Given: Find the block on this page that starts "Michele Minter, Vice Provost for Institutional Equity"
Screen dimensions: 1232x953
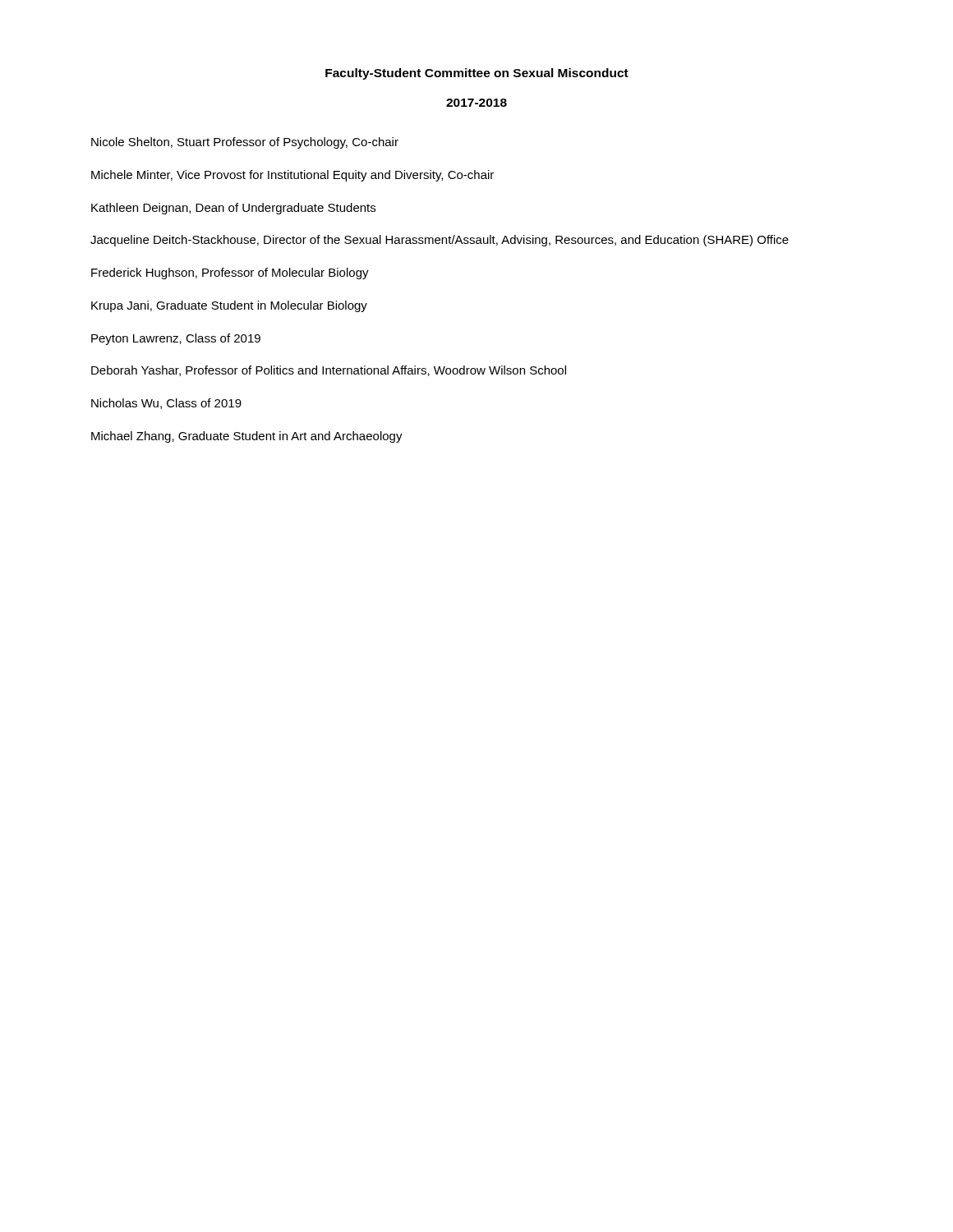Looking at the screenshot, I should click(292, 174).
